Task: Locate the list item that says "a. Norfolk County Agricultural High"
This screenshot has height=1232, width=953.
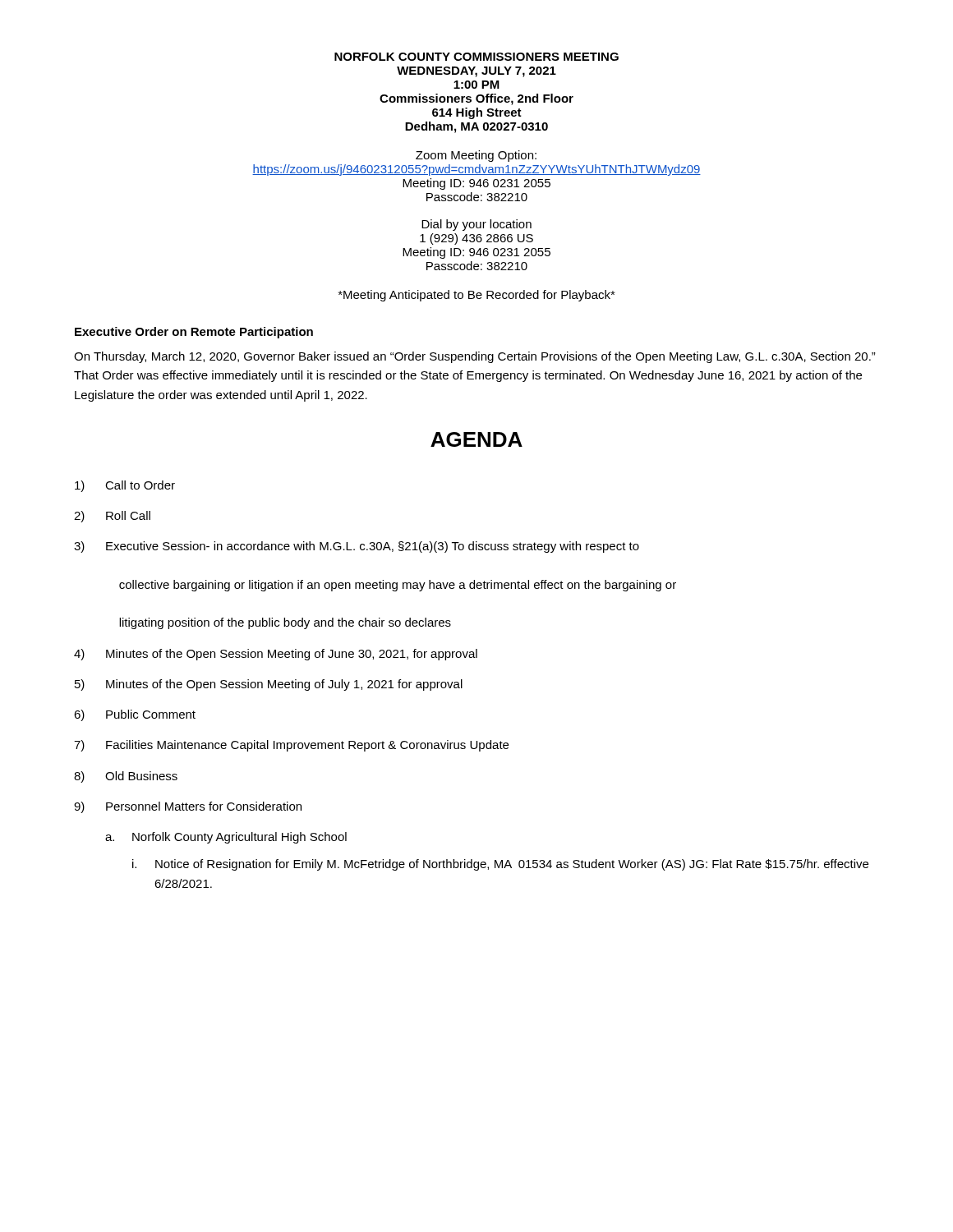Action: 226,837
